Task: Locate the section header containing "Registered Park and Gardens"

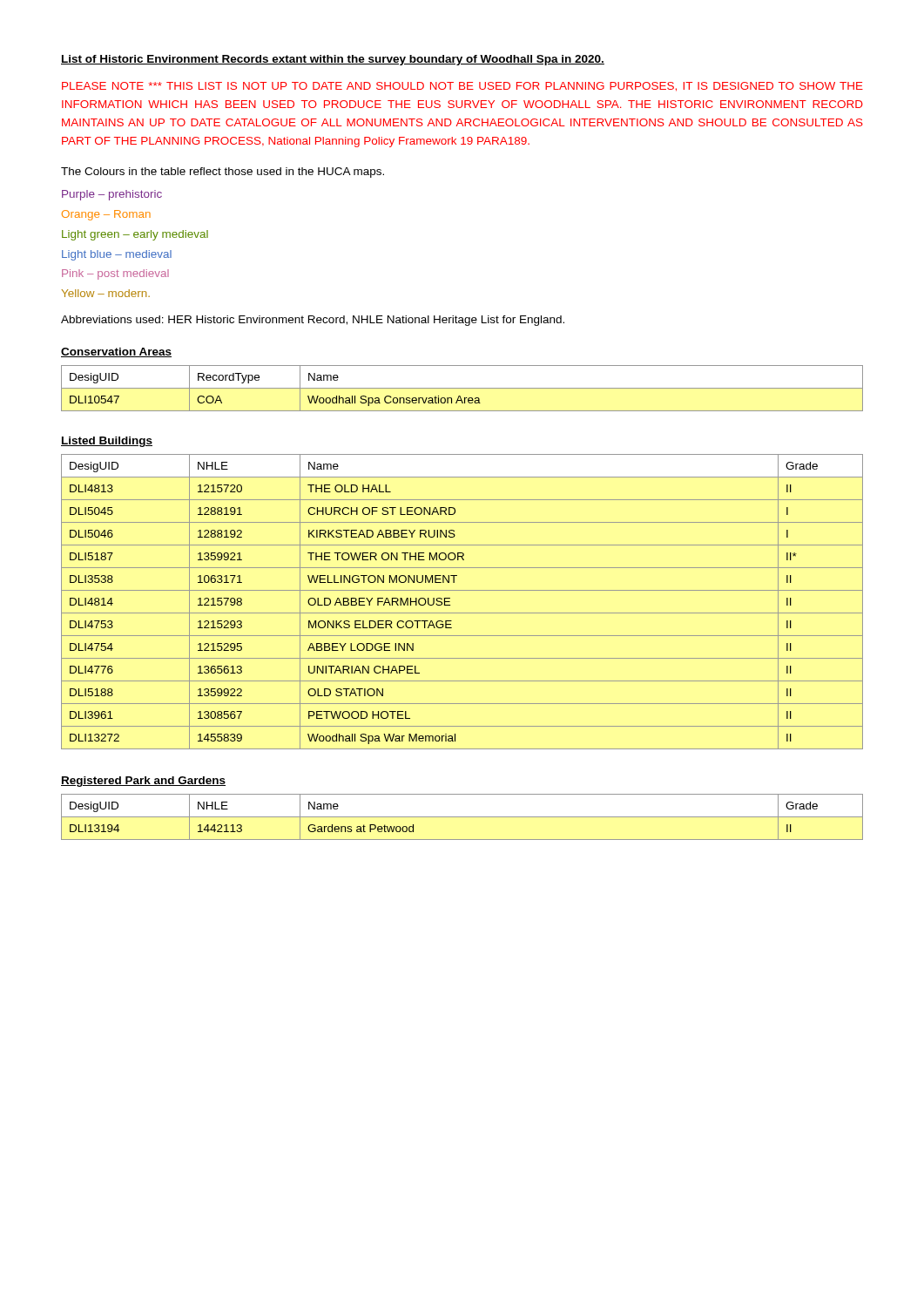Action: pyautogui.click(x=143, y=781)
